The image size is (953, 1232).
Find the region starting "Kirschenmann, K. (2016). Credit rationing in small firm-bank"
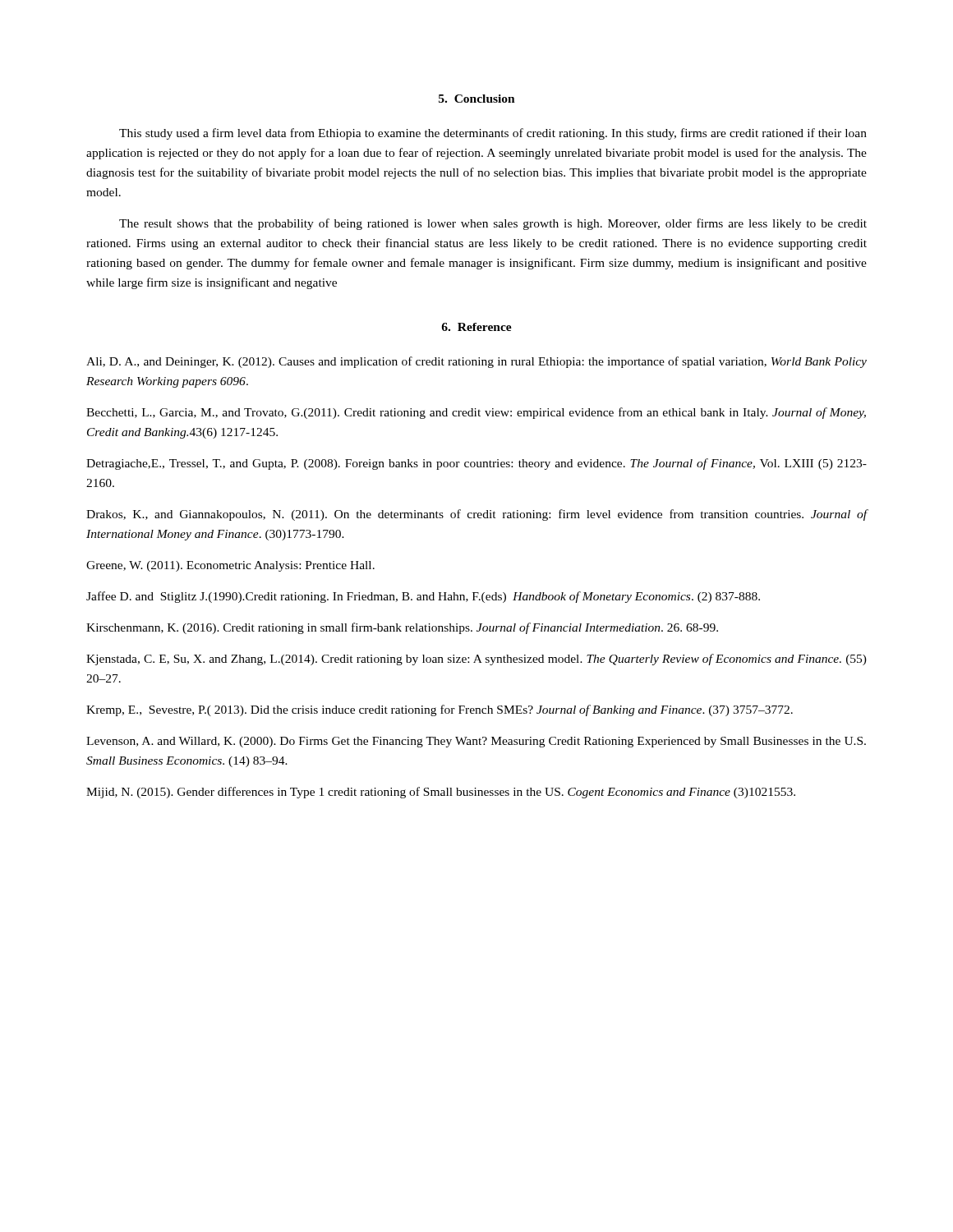coord(403,627)
